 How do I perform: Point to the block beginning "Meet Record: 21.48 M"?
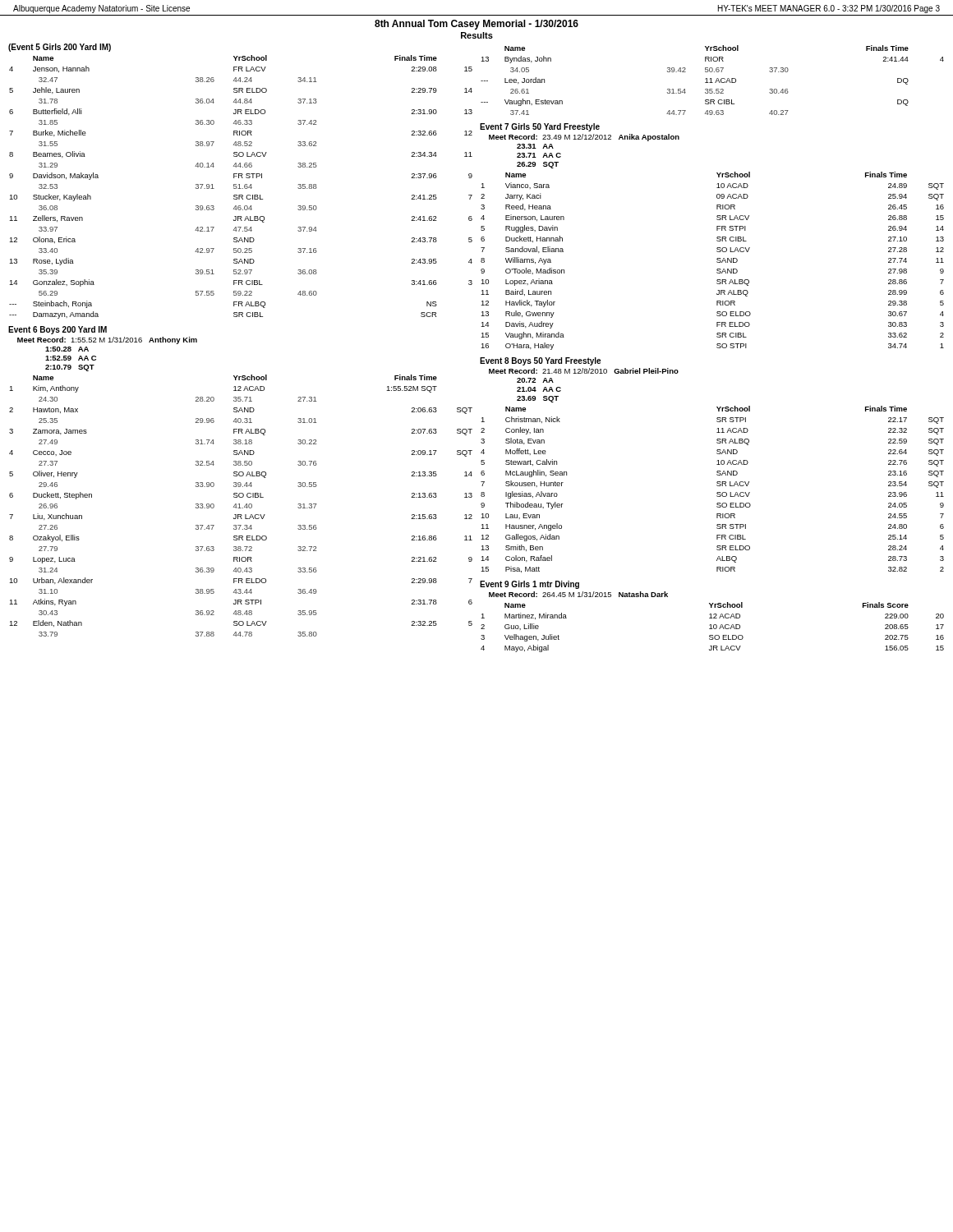(579, 384)
